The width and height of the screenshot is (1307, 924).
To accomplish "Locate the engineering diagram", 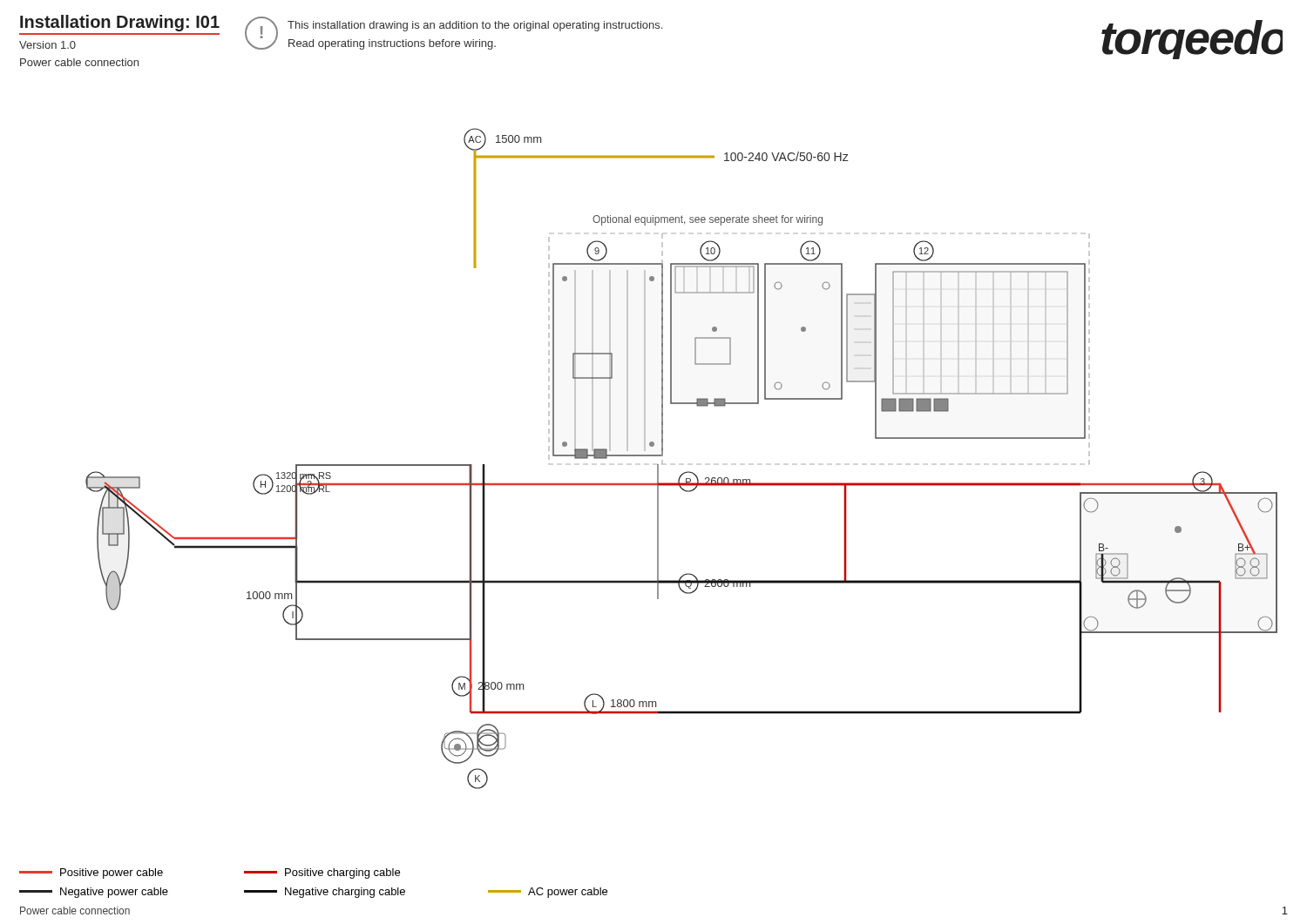I will click(x=654, y=460).
